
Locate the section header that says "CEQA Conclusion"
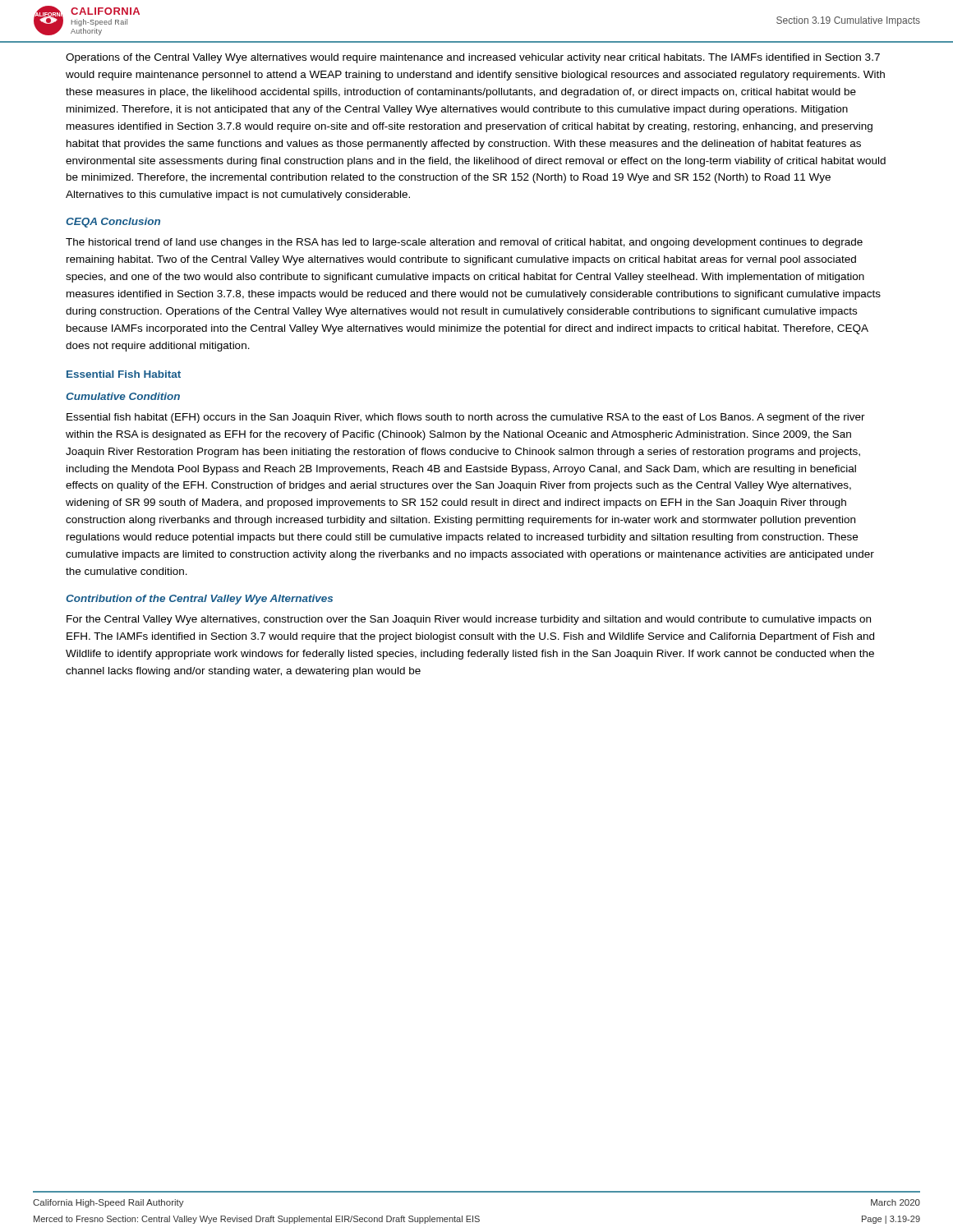[113, 222]
